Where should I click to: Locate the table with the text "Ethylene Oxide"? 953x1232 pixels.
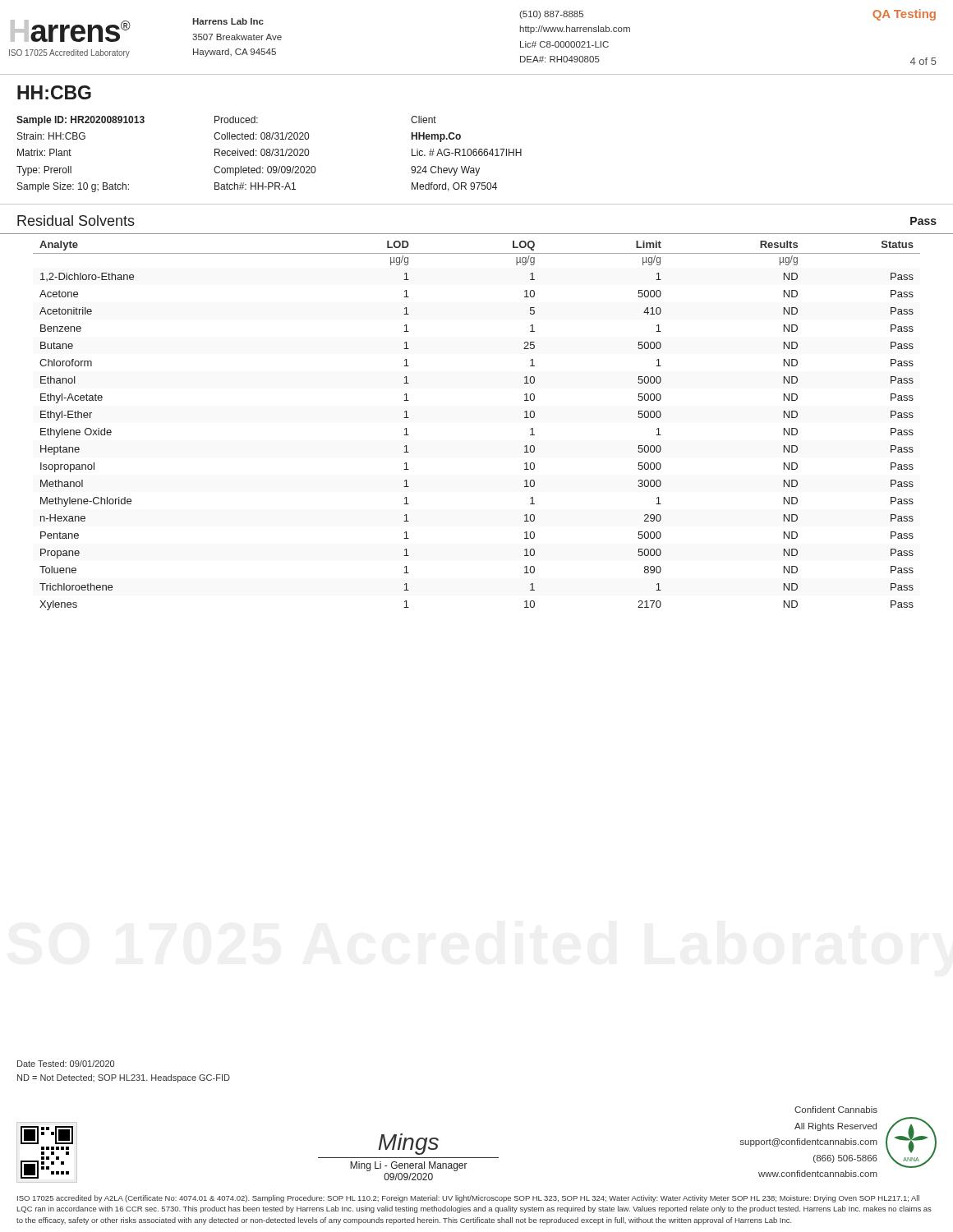[x=476, y=423]
